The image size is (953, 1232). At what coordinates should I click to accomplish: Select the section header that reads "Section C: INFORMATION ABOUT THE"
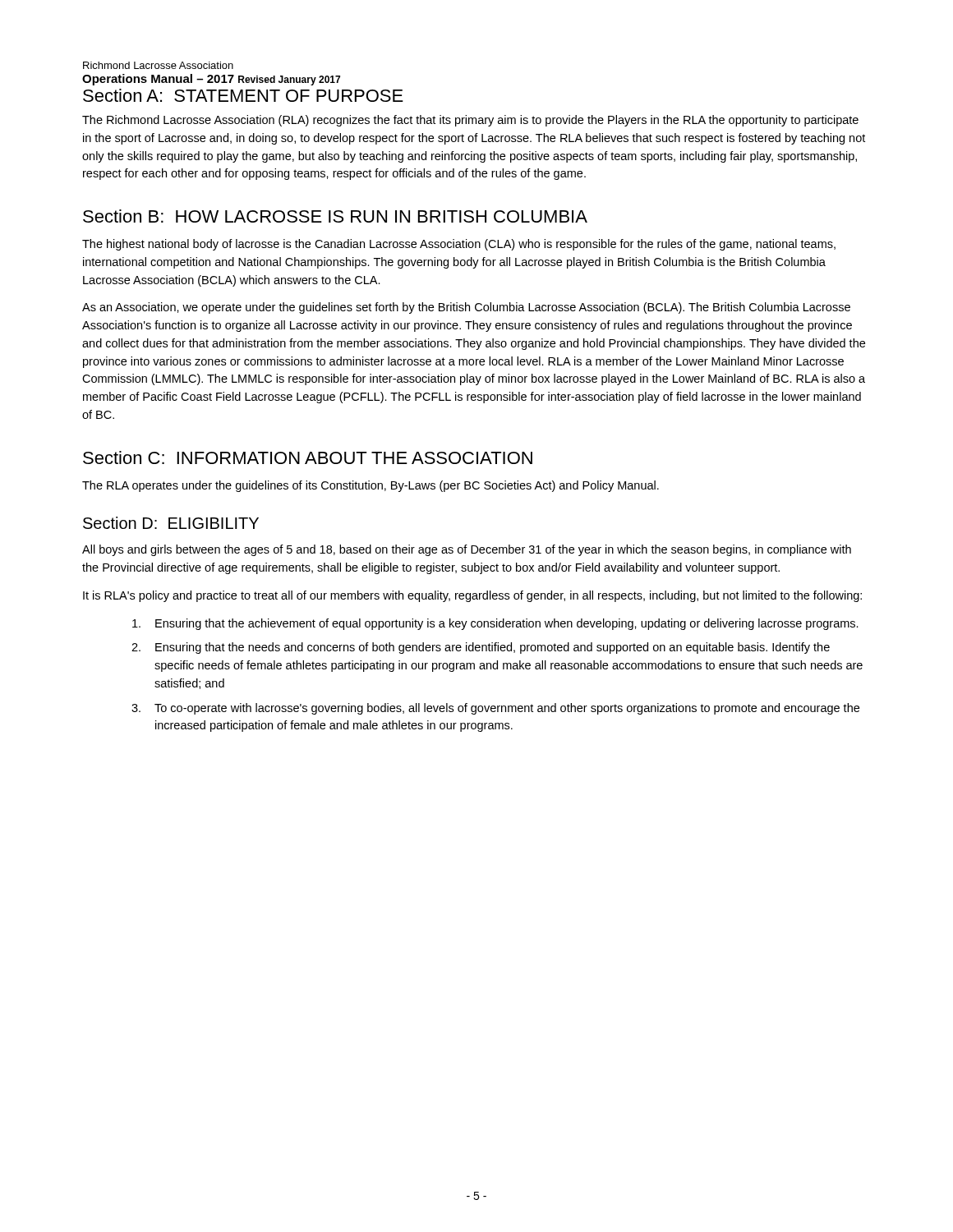tap(308, 458)
